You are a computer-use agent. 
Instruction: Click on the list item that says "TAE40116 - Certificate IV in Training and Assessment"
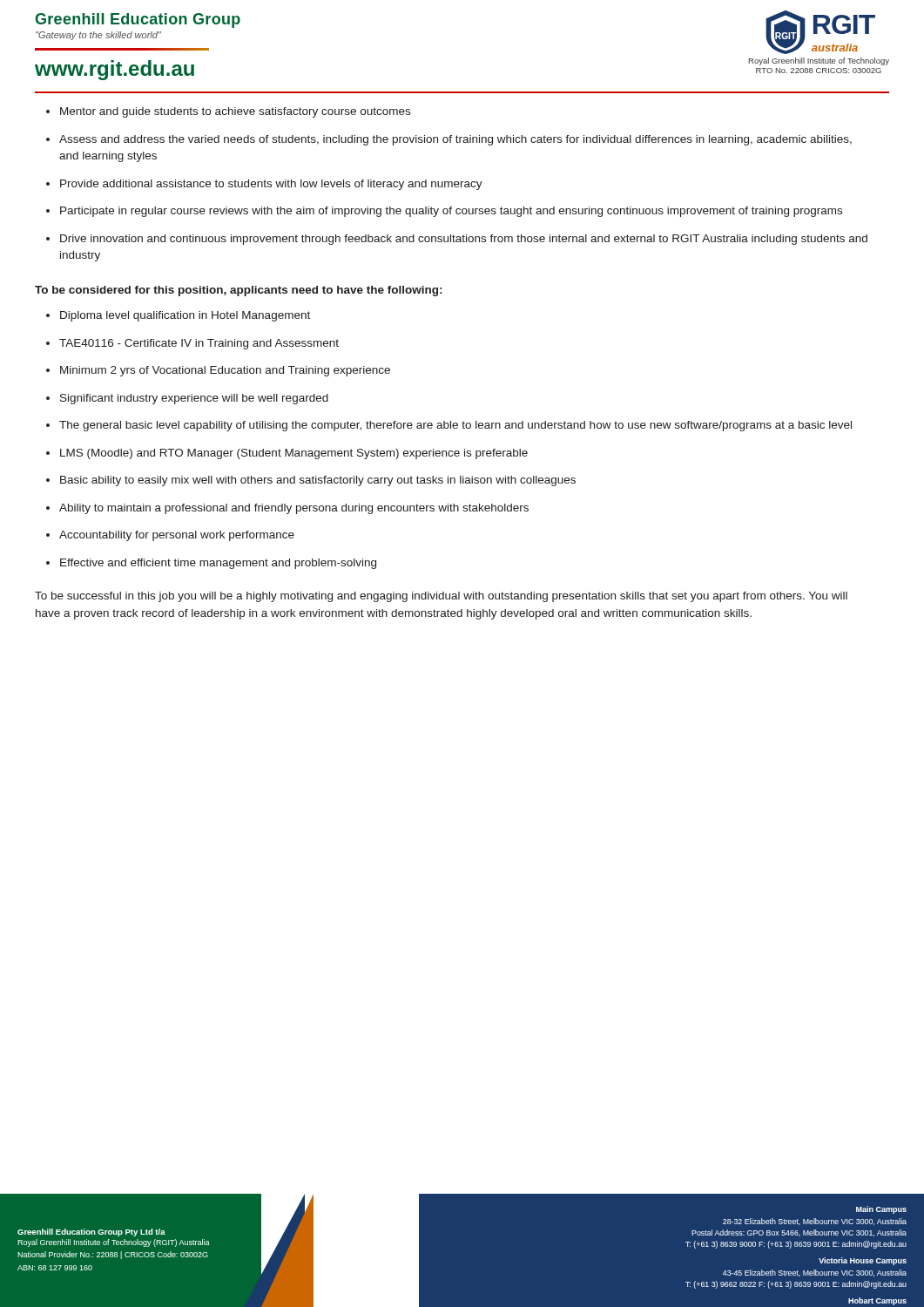point(199,342)
